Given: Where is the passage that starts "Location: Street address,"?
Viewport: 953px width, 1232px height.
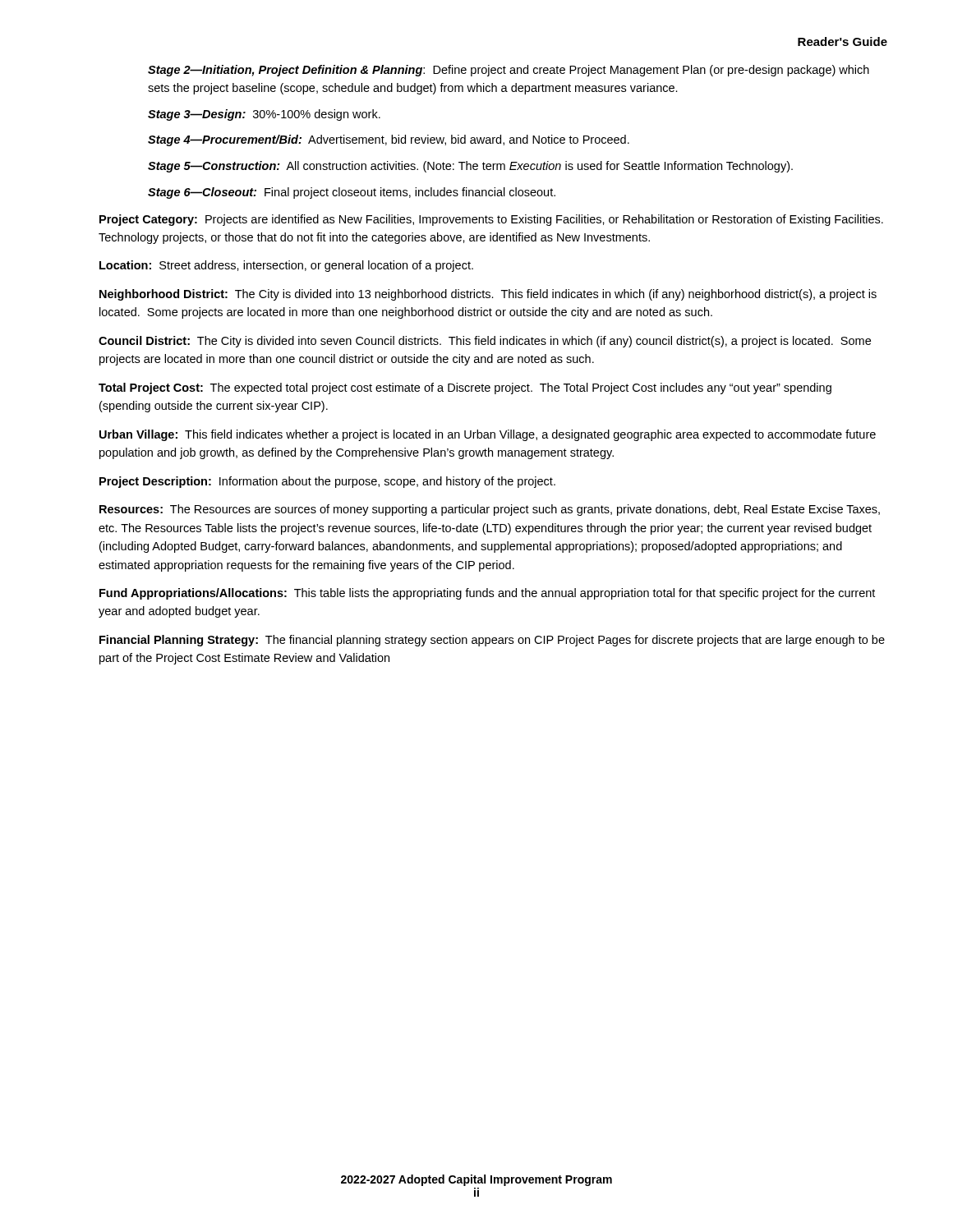Looking at the screenshot, I should coord(286,266).
